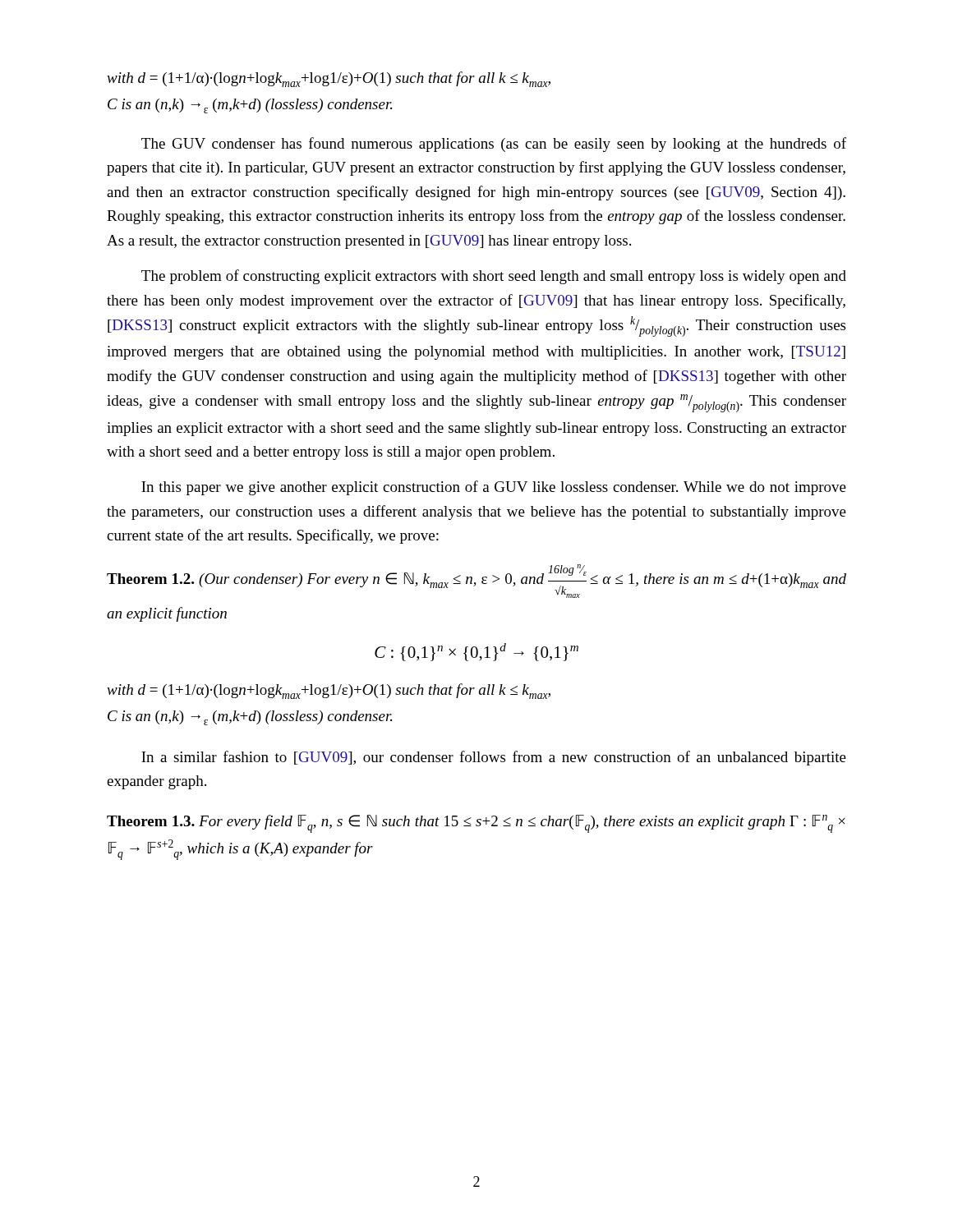Click on the region starting "Theorem 1.2. (Our condenser) For every n ∈"

pyautogui.click(x=476, y=592)
